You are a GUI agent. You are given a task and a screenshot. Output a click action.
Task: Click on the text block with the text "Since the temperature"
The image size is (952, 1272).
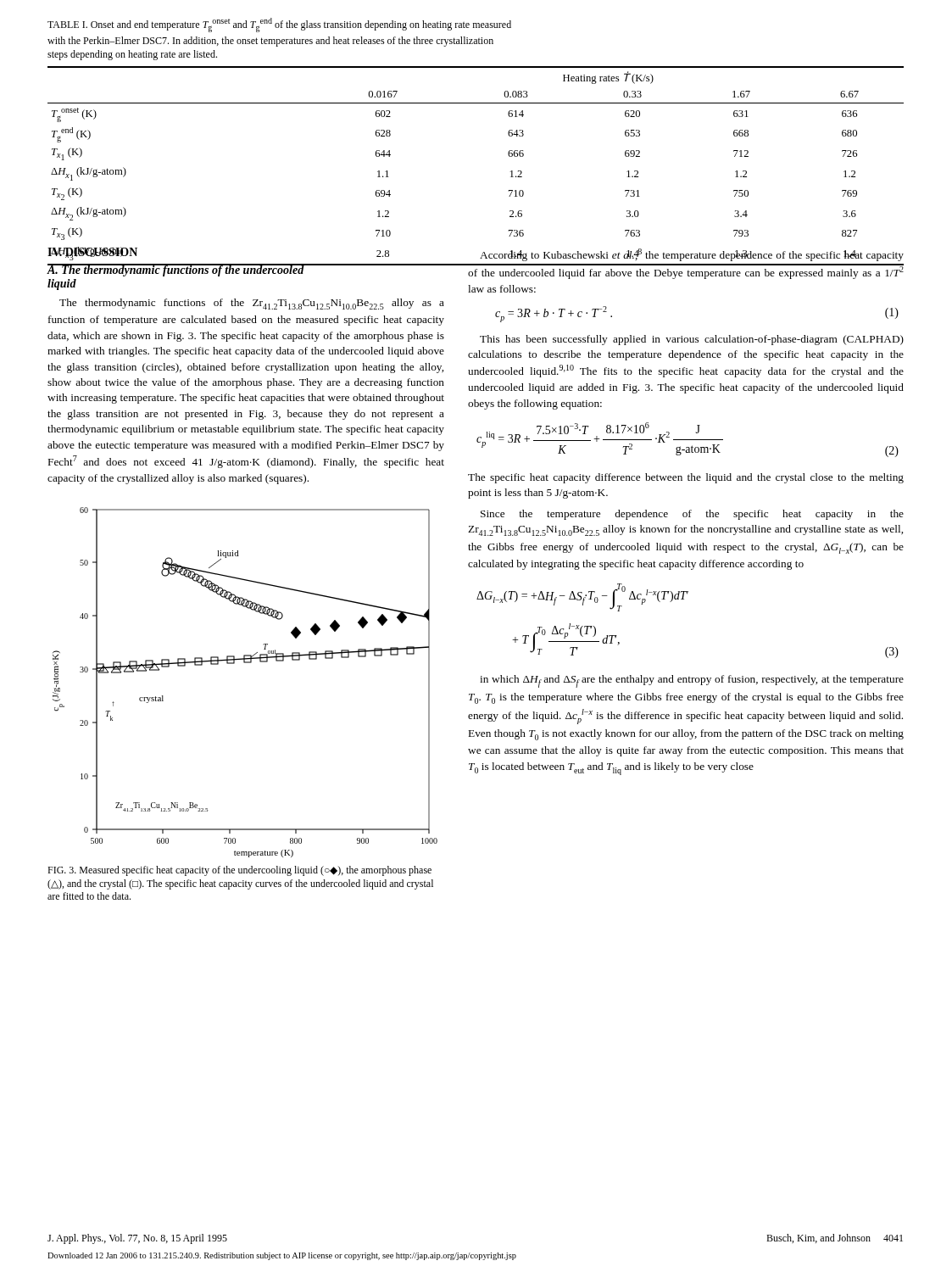pyautogui.click(x=686, y=538)
